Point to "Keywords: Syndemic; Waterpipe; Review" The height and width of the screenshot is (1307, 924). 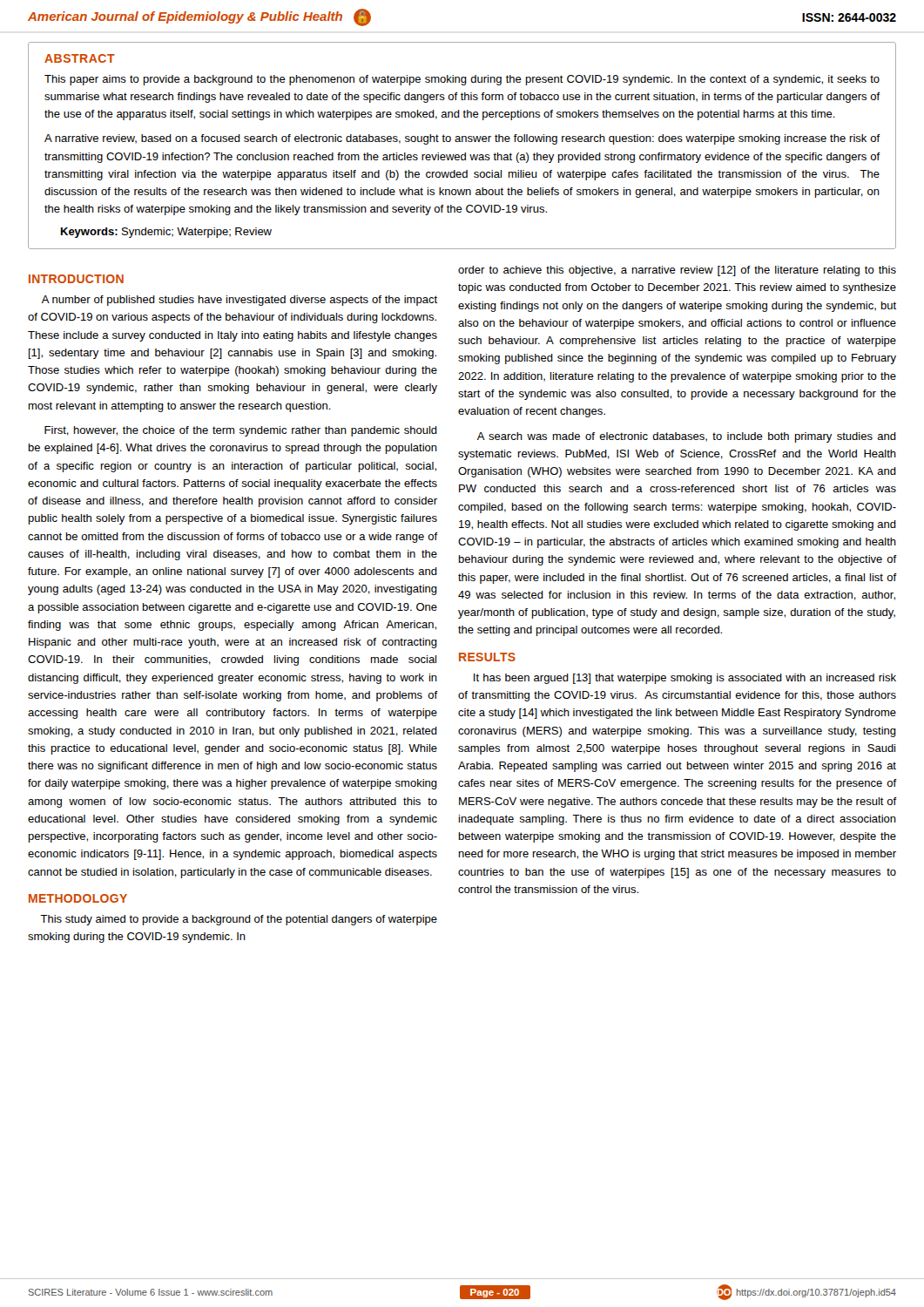(x=166, y=231)
